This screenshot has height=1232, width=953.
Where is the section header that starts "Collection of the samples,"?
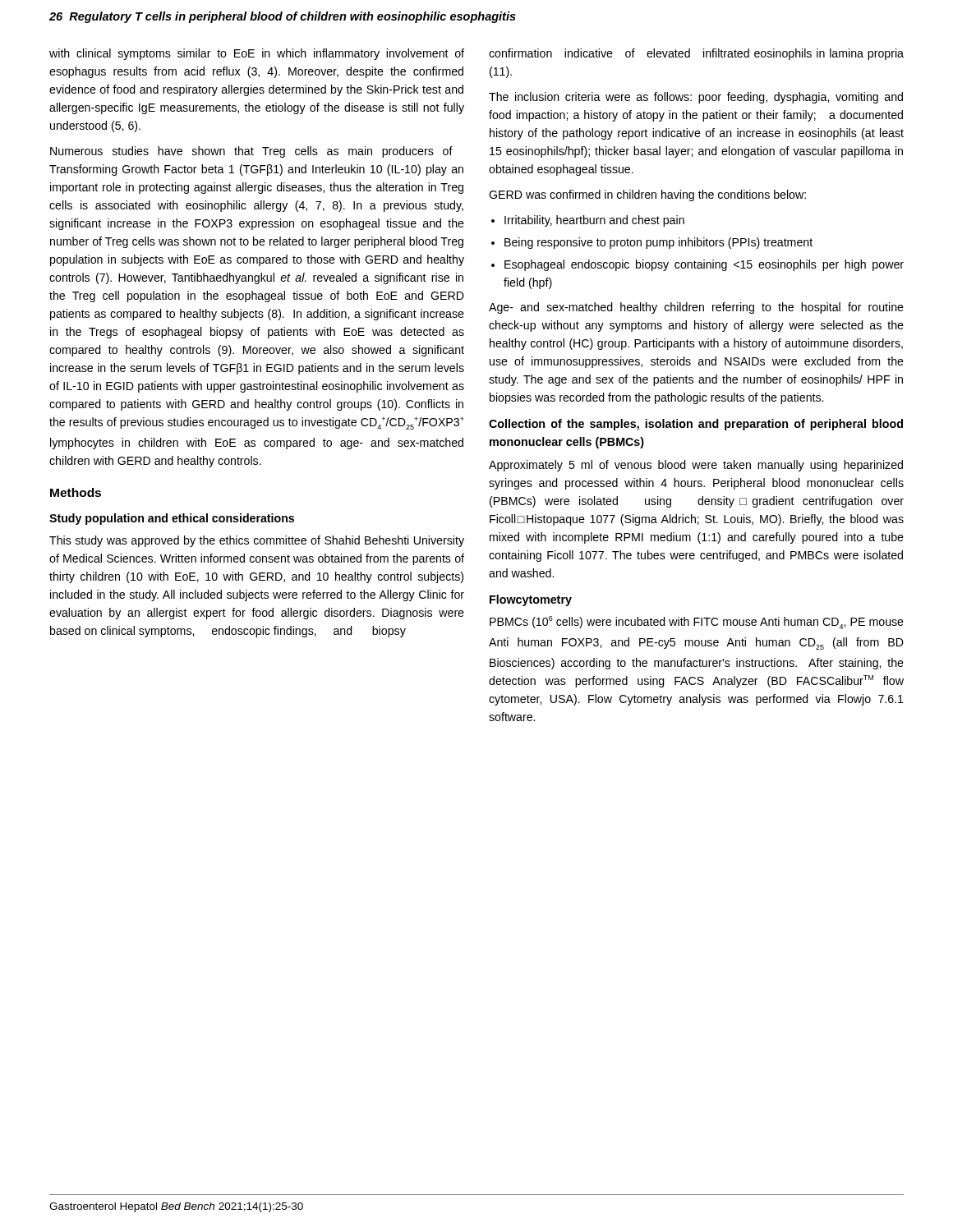click(x=696, y=433)
